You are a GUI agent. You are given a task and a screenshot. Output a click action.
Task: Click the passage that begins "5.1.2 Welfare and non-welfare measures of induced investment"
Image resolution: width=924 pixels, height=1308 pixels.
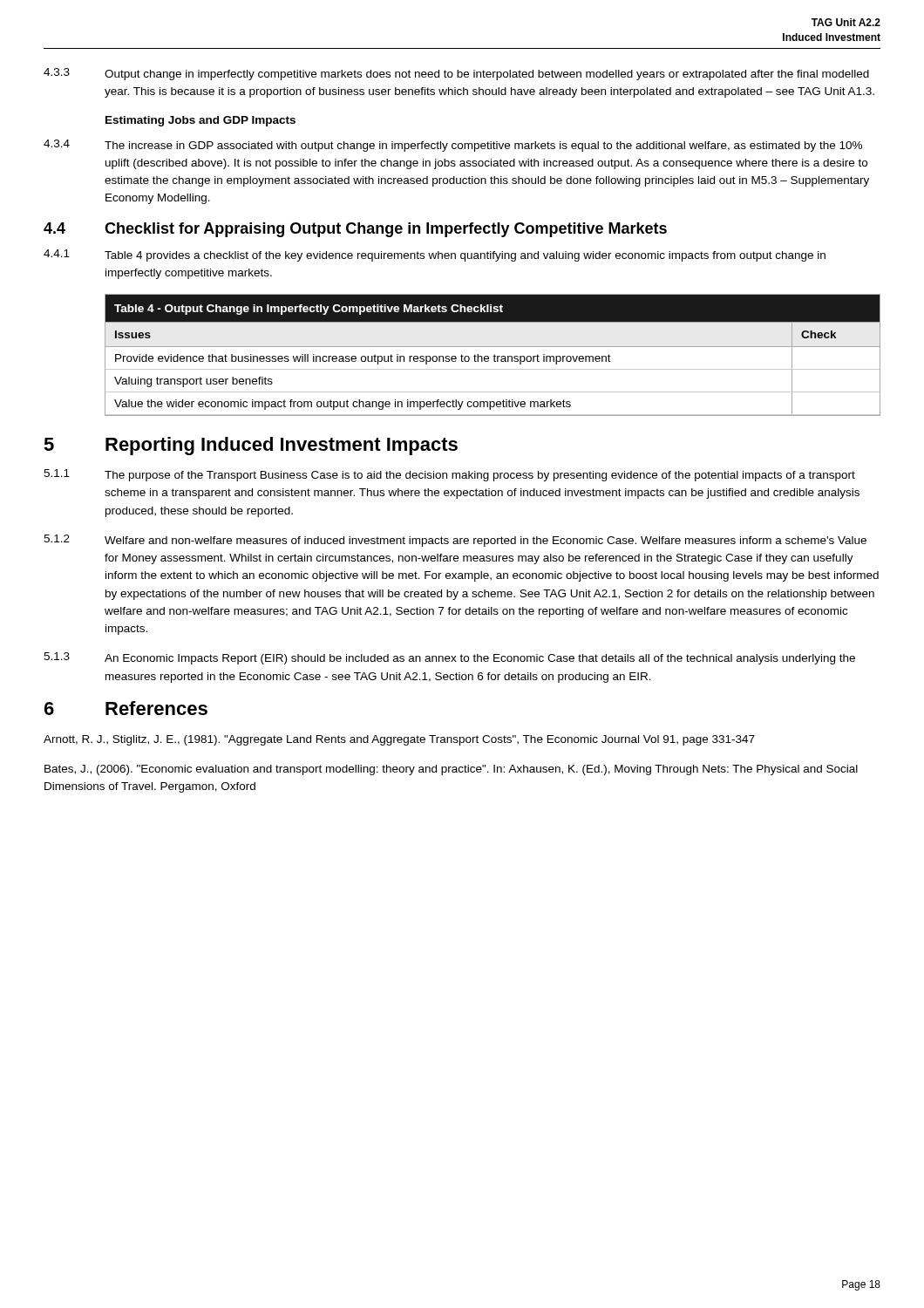click(462, 585)
